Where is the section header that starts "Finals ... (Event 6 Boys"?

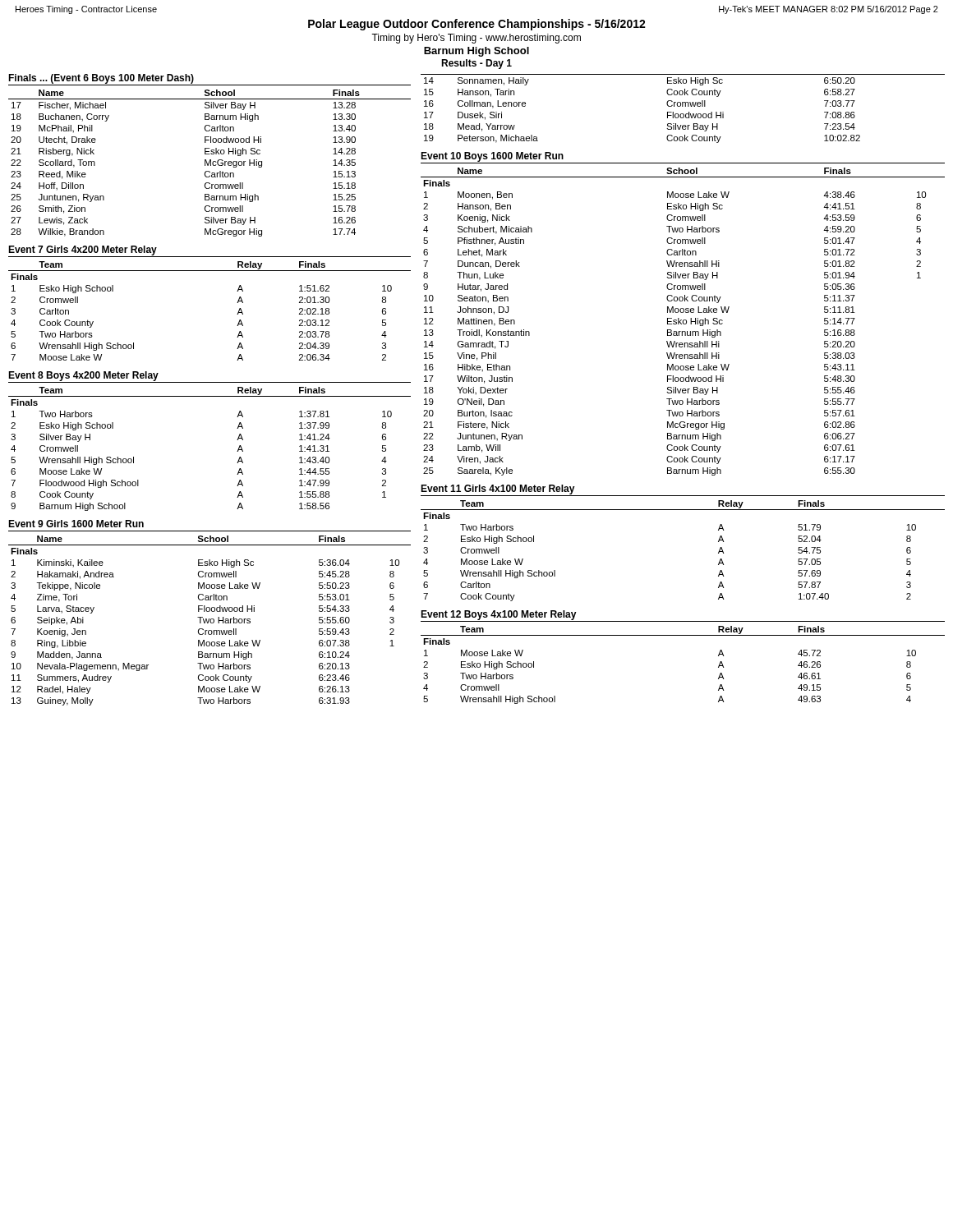click(x=101, y=78)
